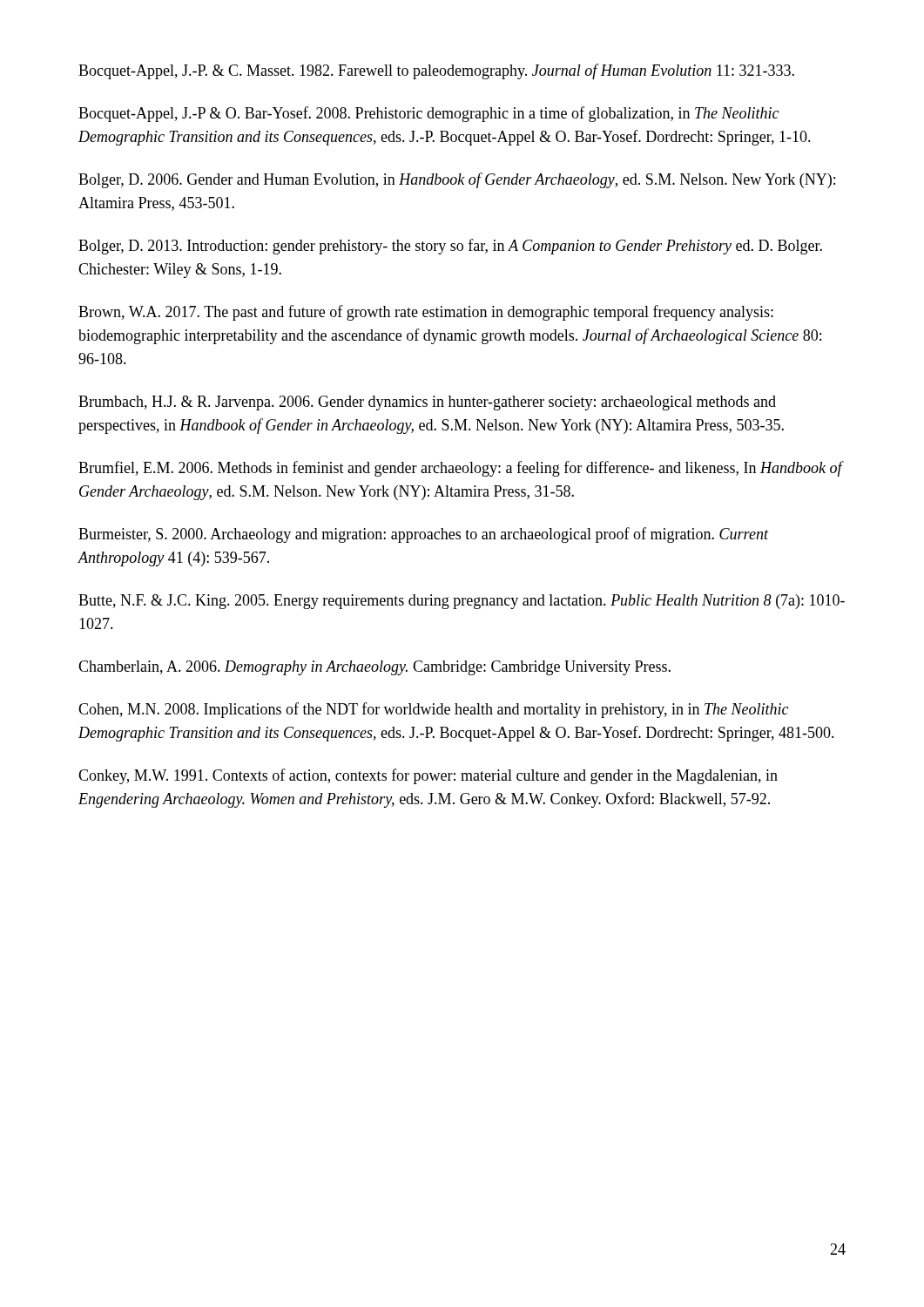Point to the block beginning "Brumbach, H.J. & R. Jarvenpa. 2006. Gender"
This screenshot has width=924, height=1307.
coord(431,413)
